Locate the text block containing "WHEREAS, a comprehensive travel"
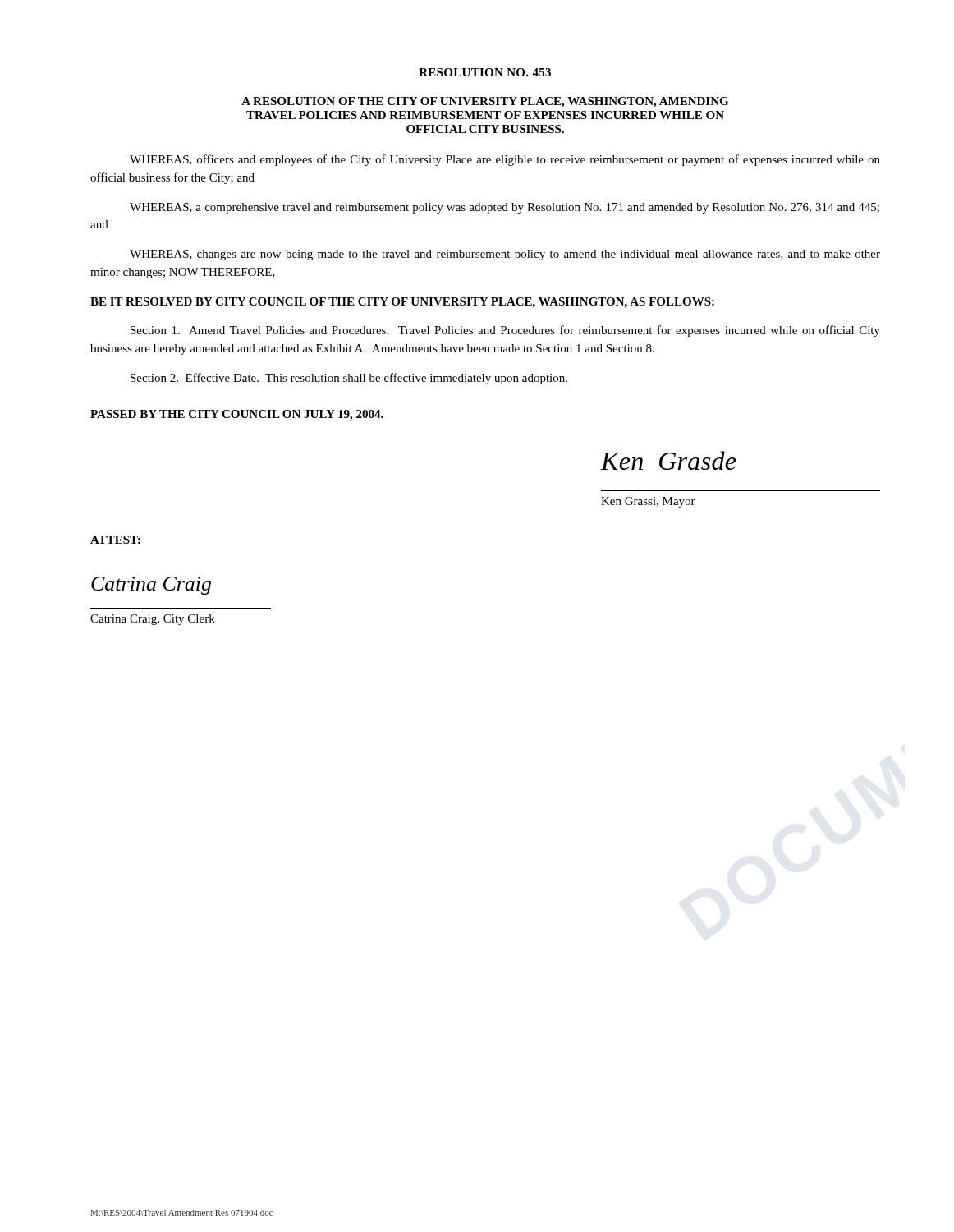Image resolution: width=954 pixels, height=1232 pixels. click(x=485, y=215)
